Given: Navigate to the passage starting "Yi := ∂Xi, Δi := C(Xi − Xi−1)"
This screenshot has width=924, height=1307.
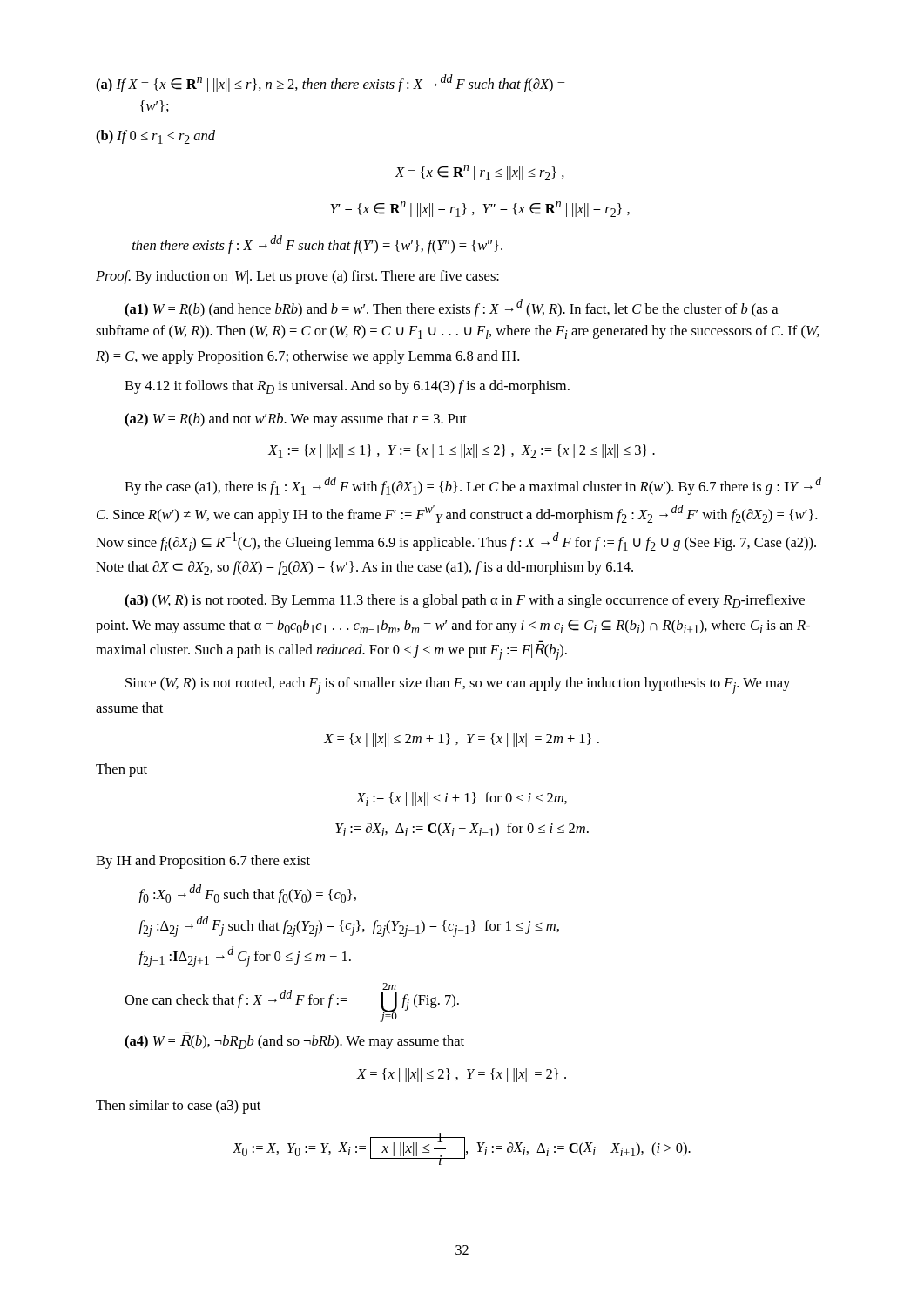Looking at the screenshot, I should [462, 829].
